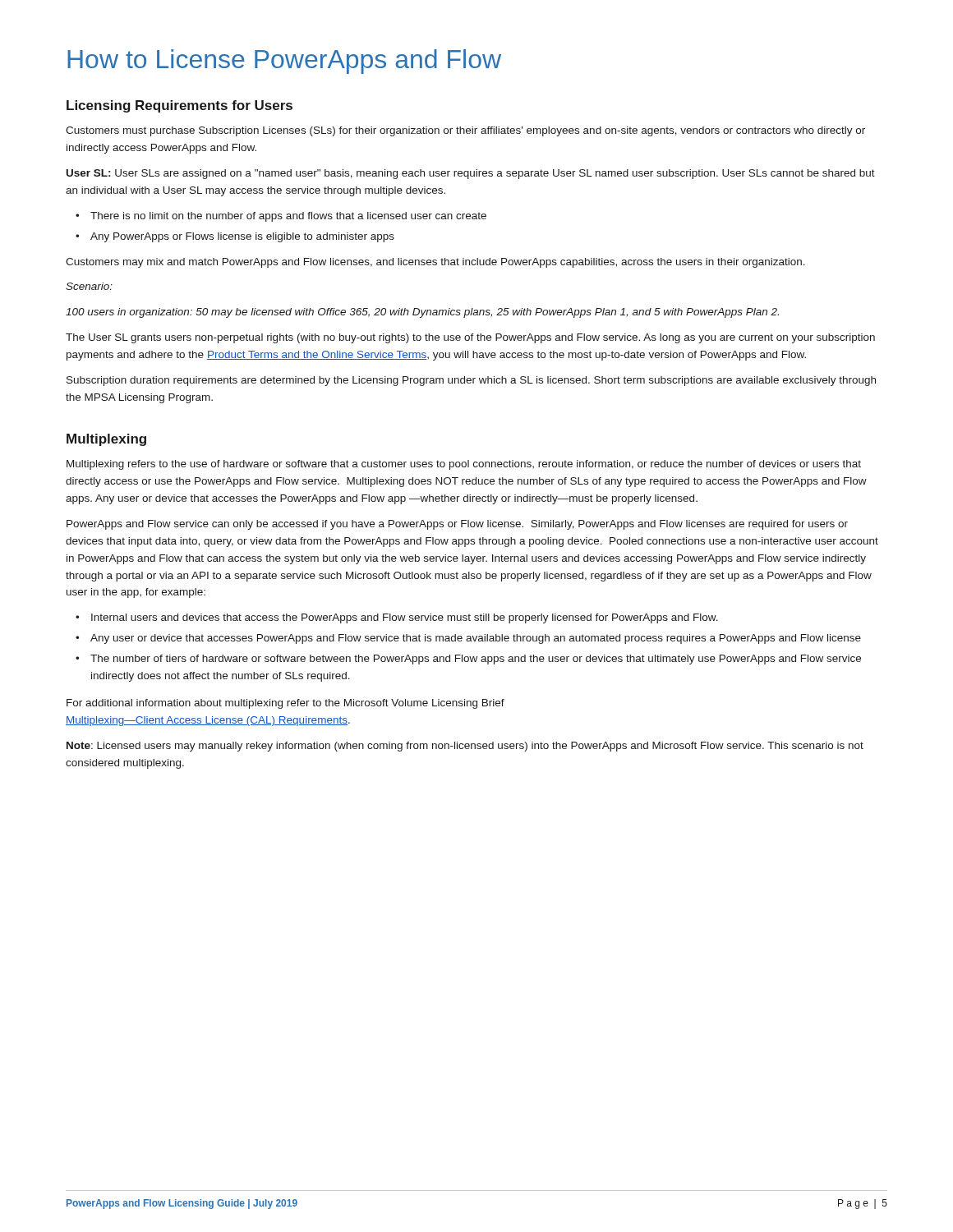Find the text block containing "PowerApps and Flow service can only be accessed"
953x1232 pixels.
pyautogui.click(x=476, y=559)
